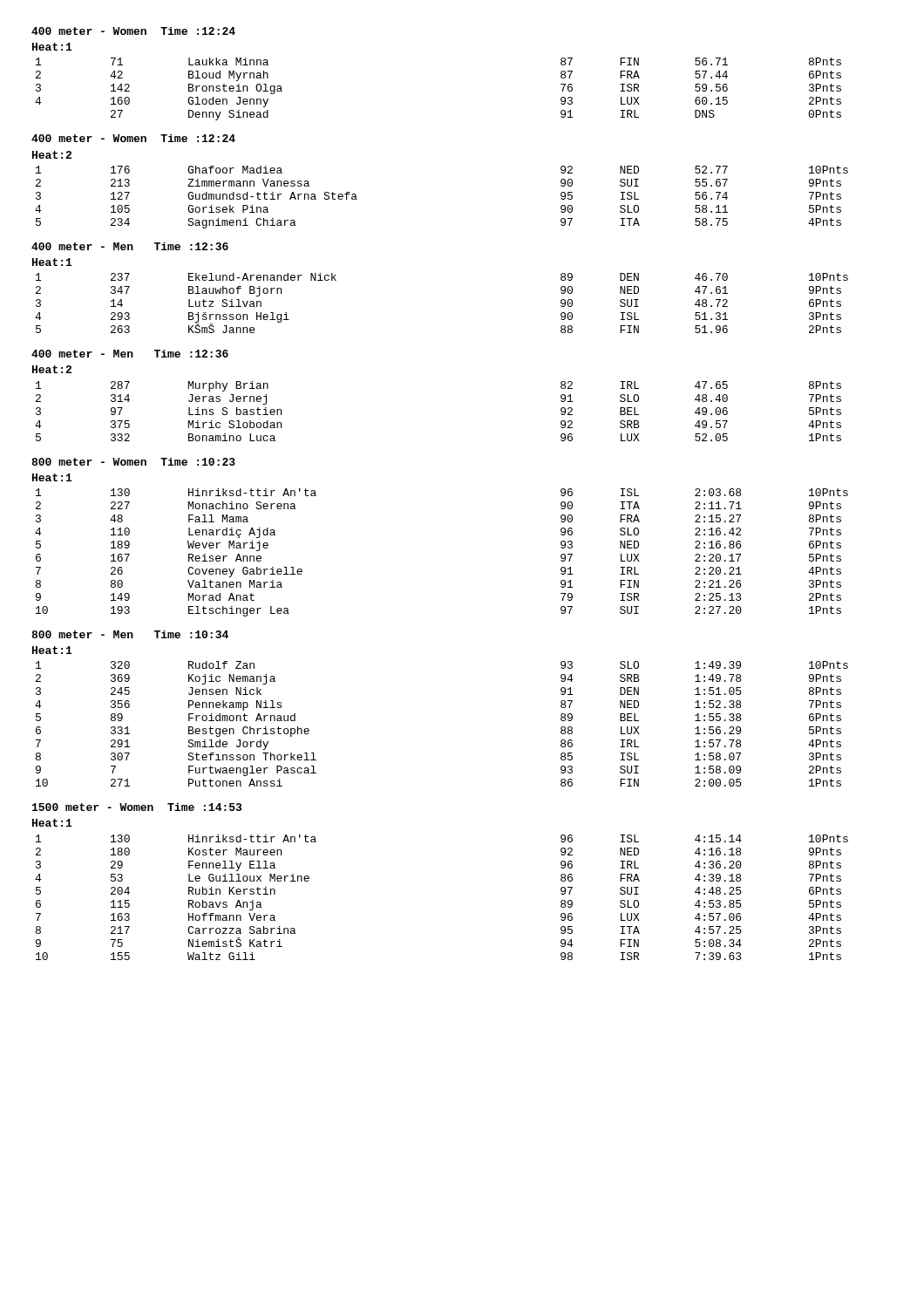This screenshot has height=1308, width=924.
Task: Find "800 meter - Women Time :10:23 Heat:1" on this page
Action: (x=133, y=470)
